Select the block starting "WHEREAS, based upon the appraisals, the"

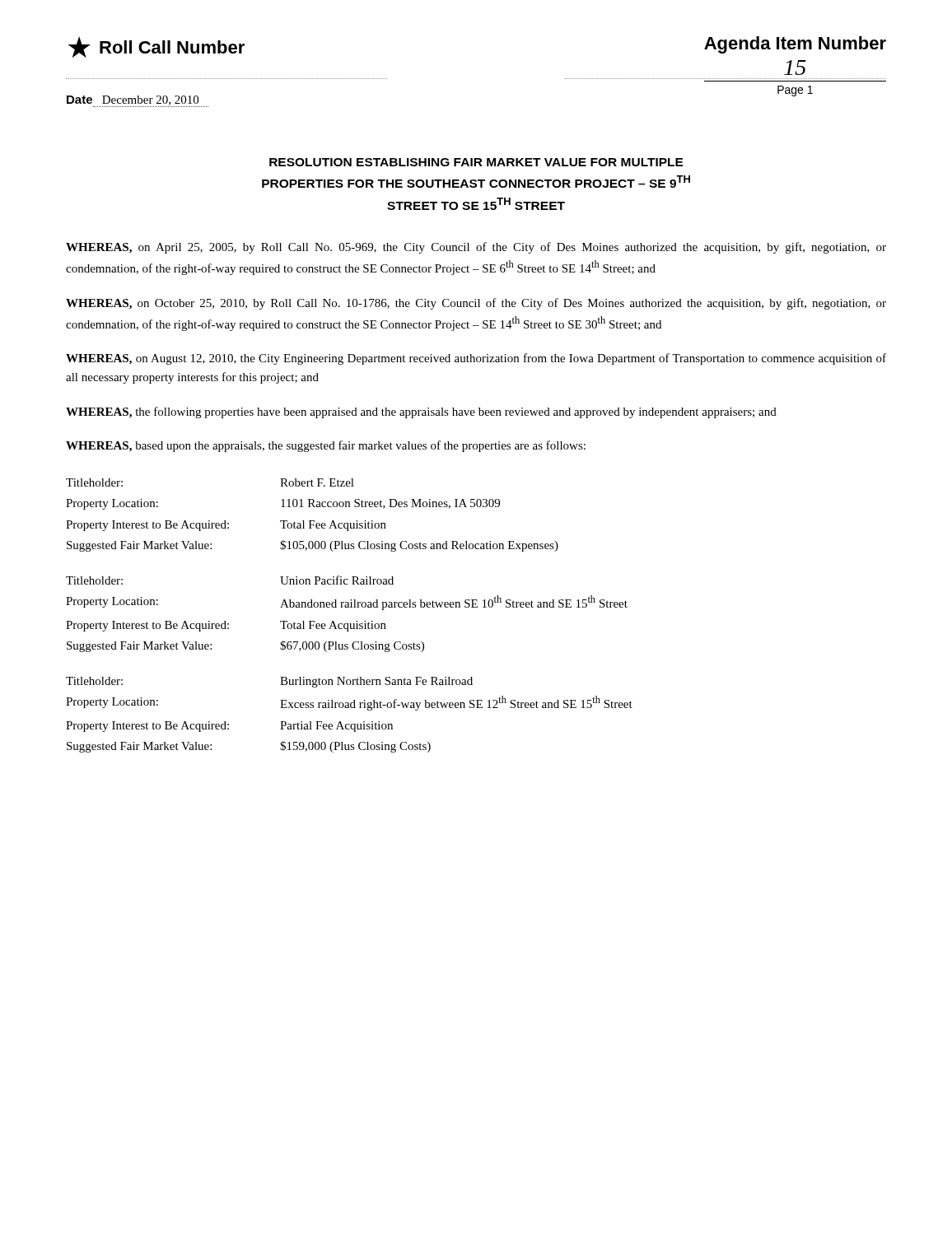(x=326, y=445)
